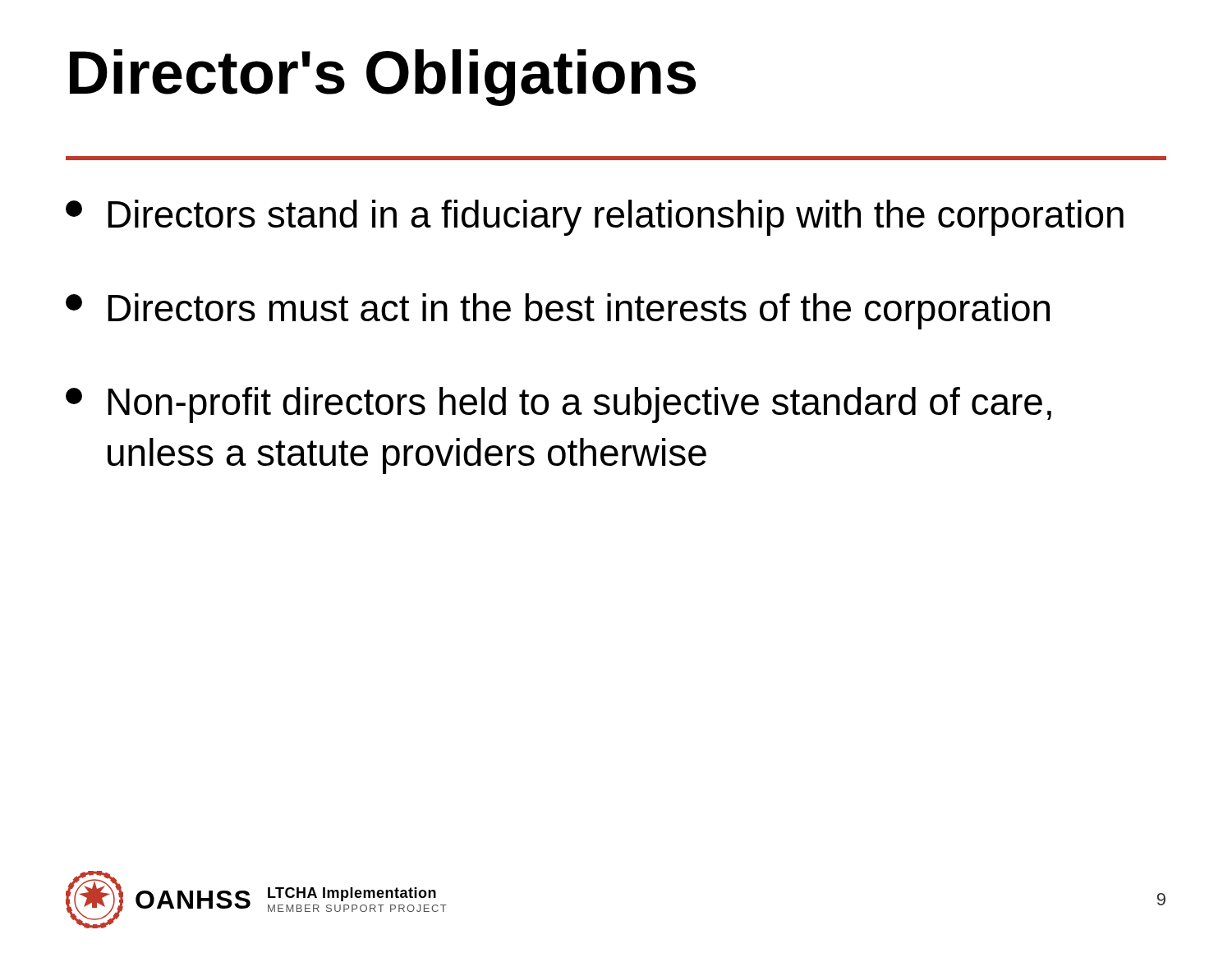
Task: Point to the block beginning "Non-profit directors held"
Action: pyautogui.click(x=616, y=427)
